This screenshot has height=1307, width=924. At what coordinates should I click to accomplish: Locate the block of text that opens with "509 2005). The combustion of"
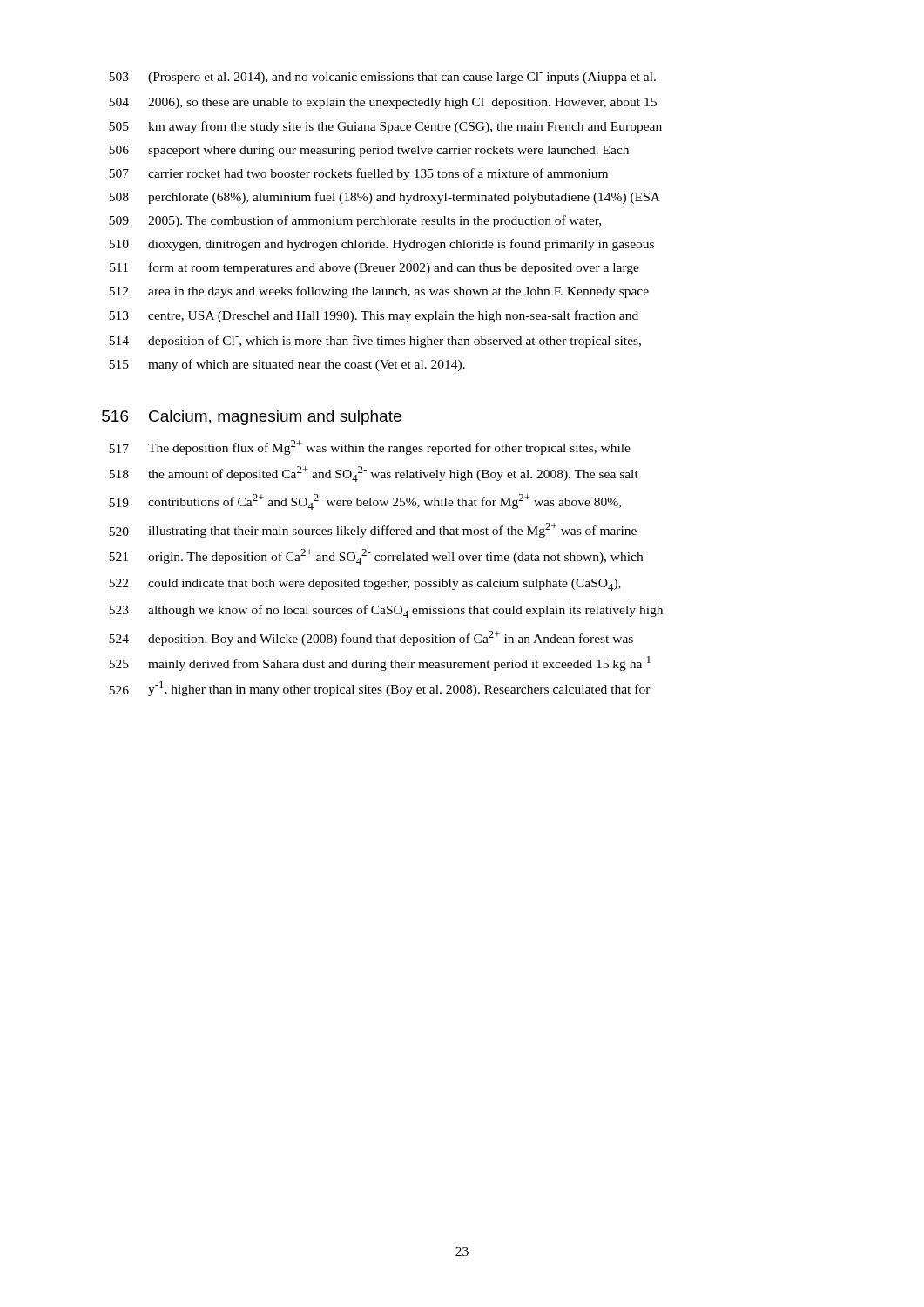point(462,220)
